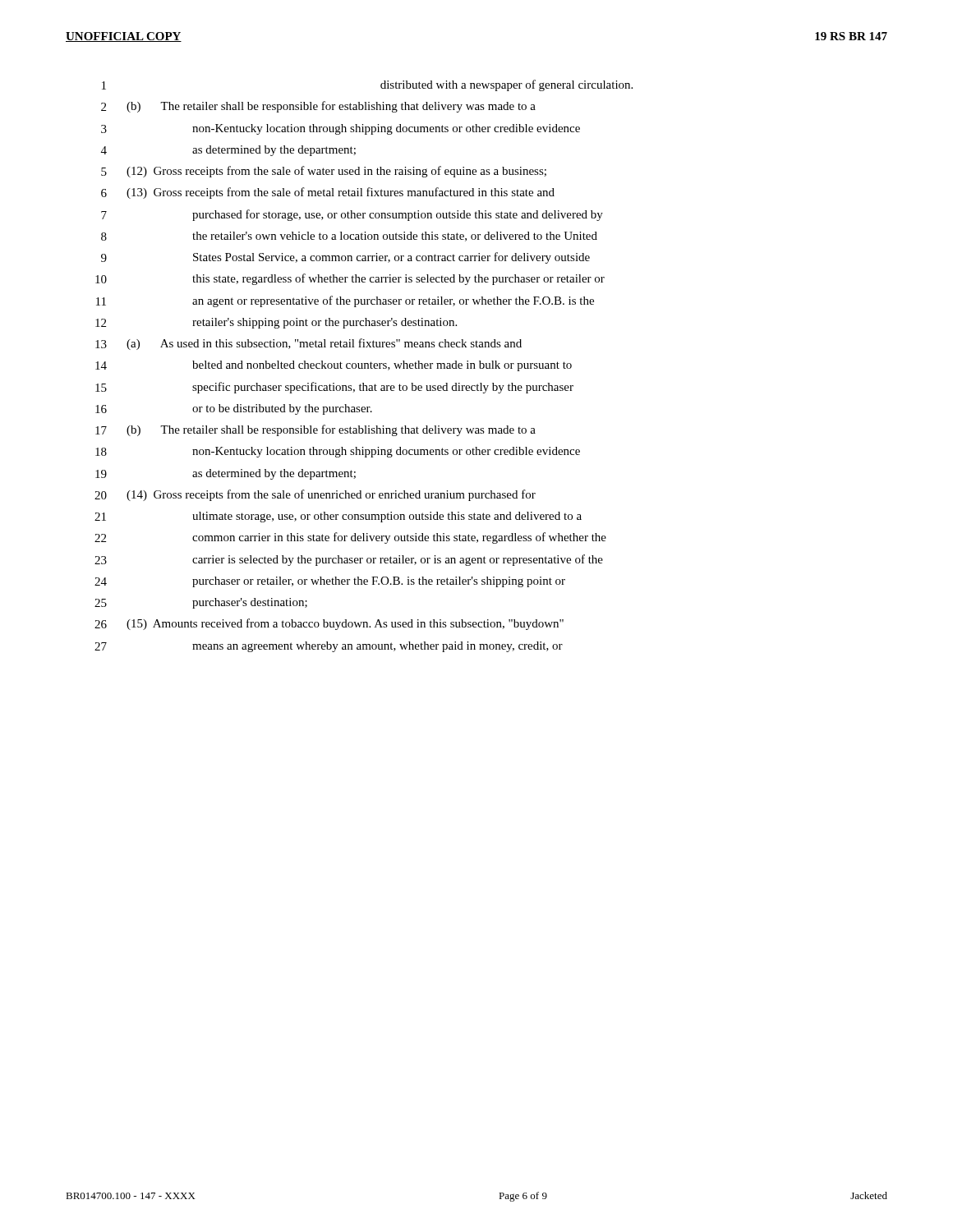Viewport: 953px width, 1232px height.
Task: Click the passage that begins "5 (12) Gross receipts from the"
Action: [476, 172]
